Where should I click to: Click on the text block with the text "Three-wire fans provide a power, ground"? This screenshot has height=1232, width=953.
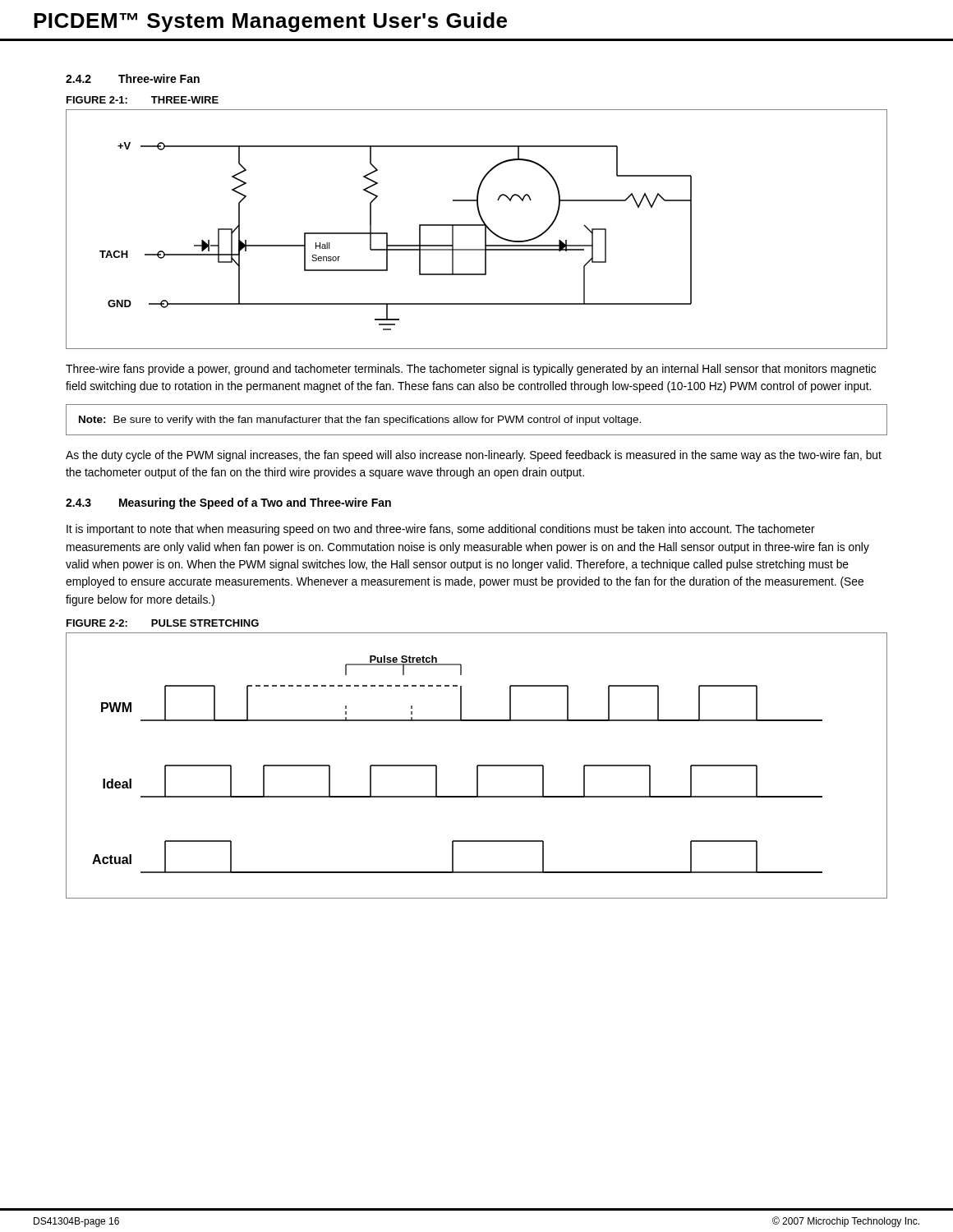(471, 378)
